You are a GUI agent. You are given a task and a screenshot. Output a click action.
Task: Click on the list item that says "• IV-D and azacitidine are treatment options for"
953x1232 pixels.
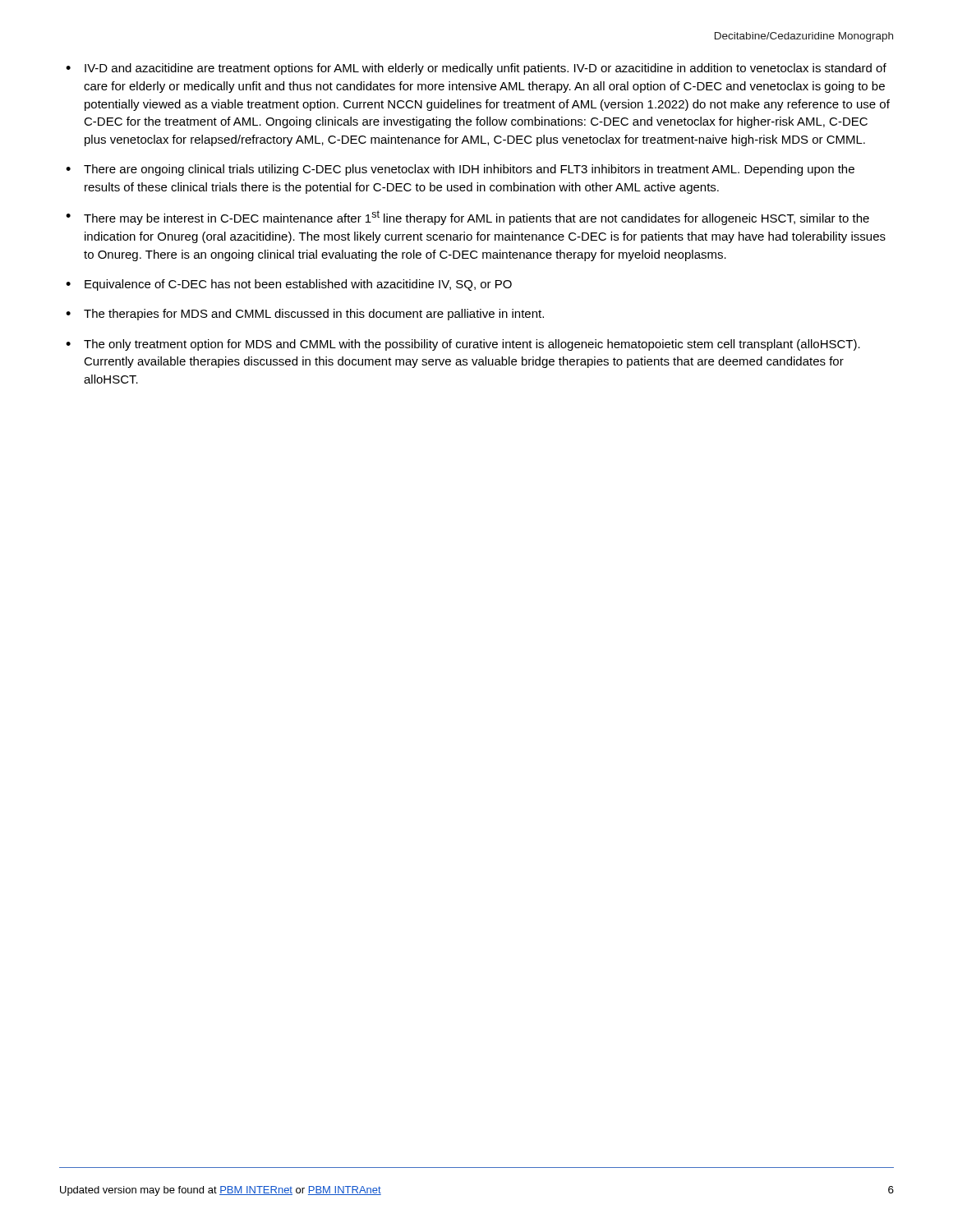[480, 104]
